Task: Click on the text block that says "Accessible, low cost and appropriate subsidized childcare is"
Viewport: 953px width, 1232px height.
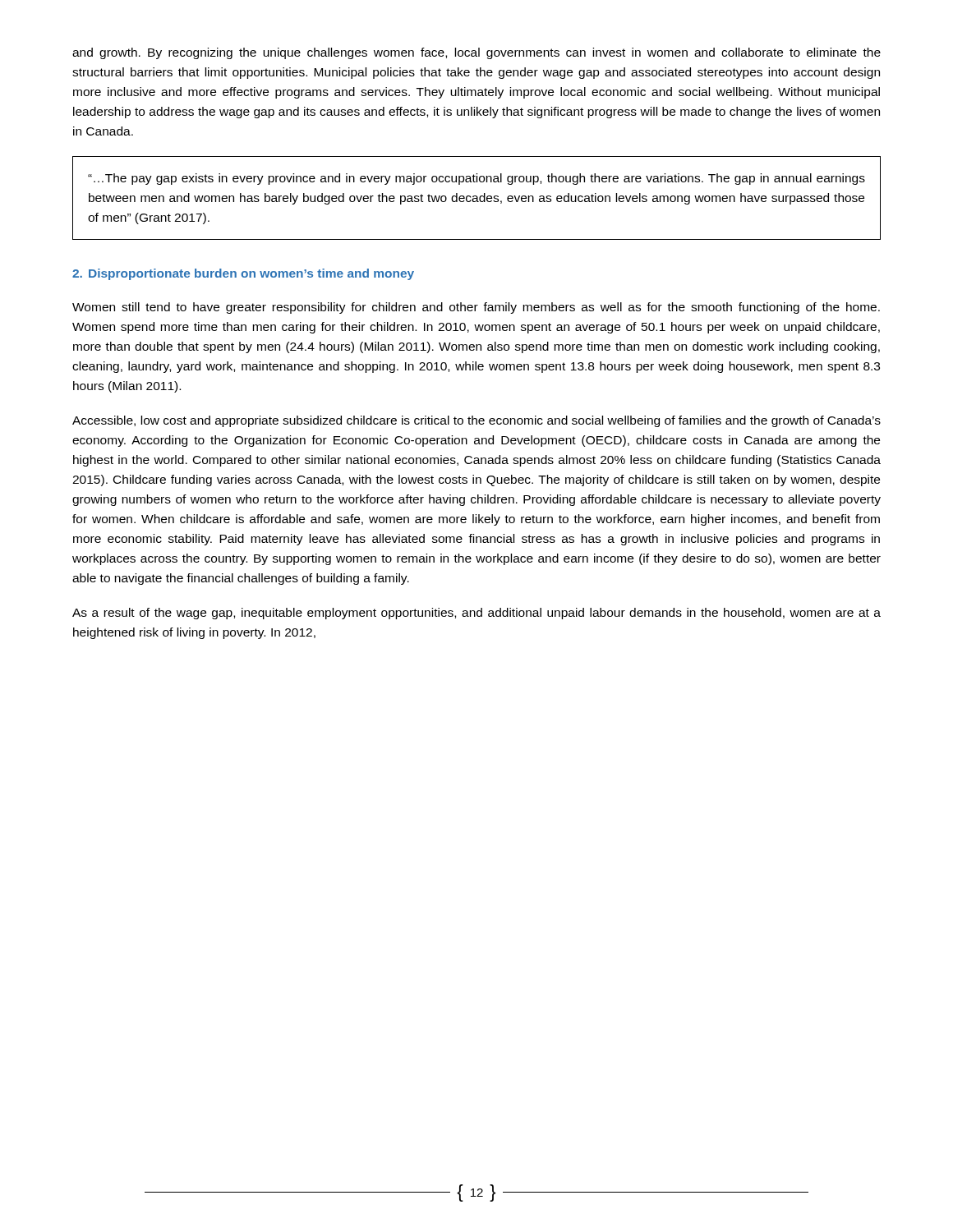Action: point(476,500)
